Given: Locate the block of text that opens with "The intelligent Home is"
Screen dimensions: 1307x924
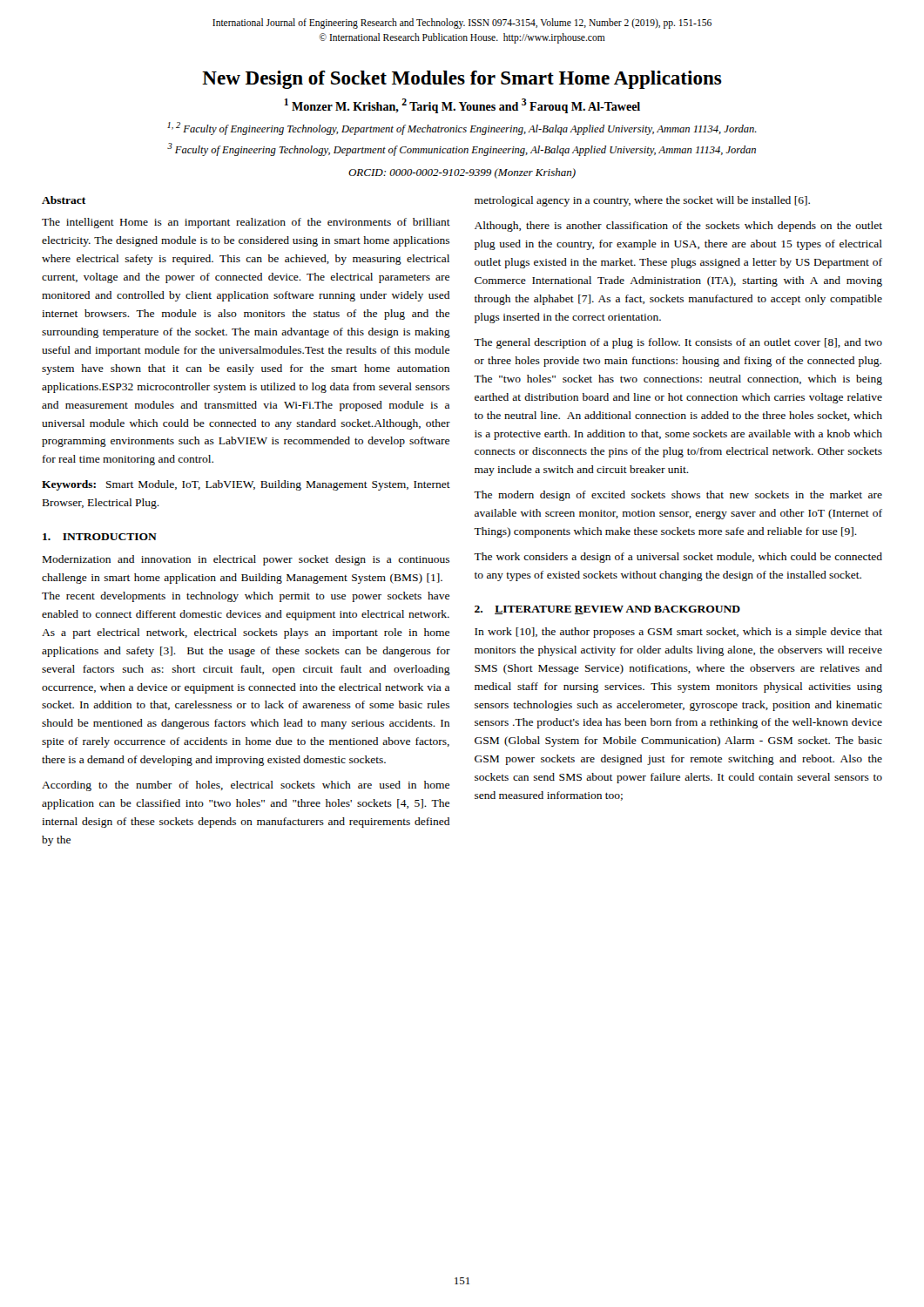Looking at the screenshot, I should [246, 341].
